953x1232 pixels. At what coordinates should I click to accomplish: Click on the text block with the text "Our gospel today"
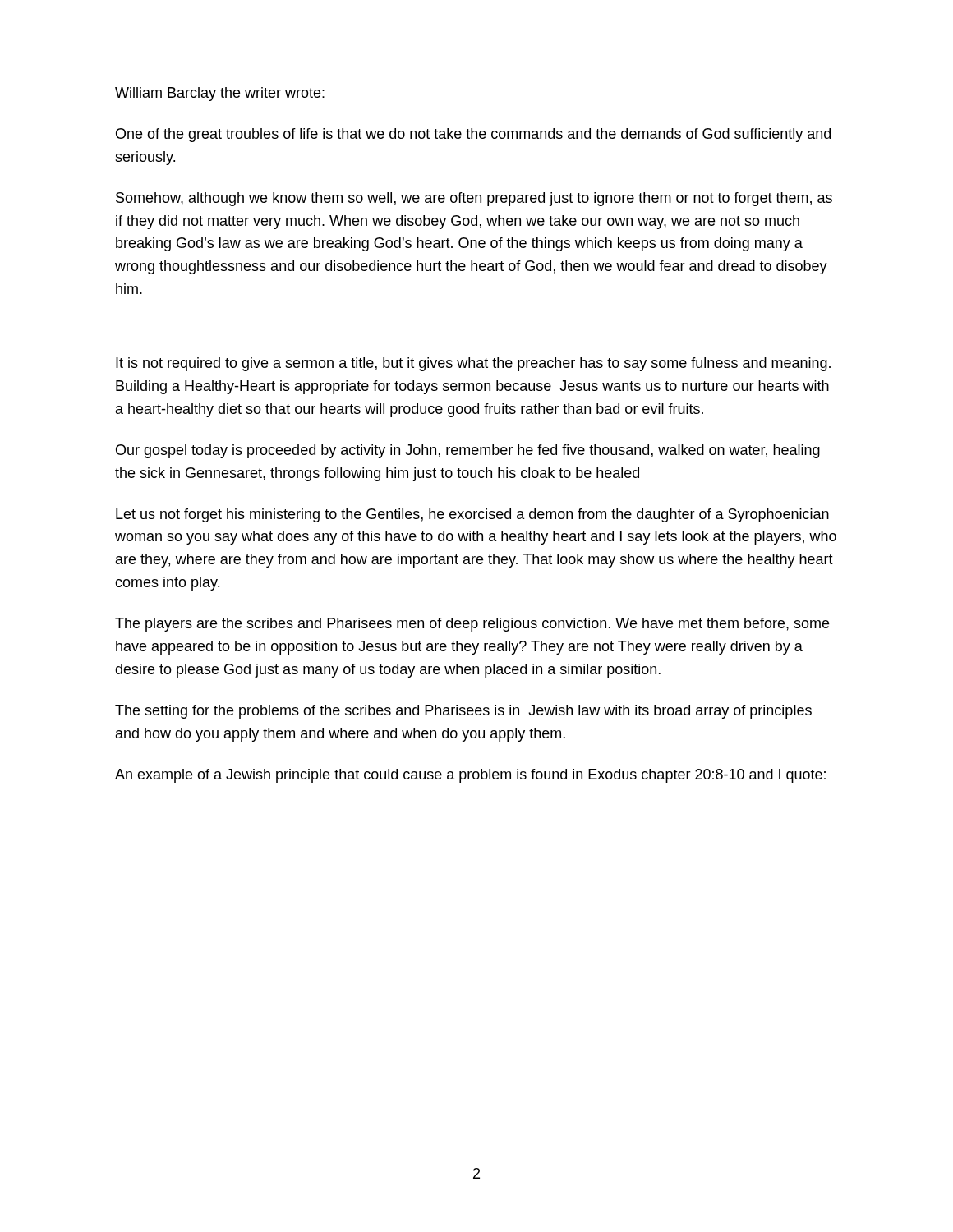point(468,461)
